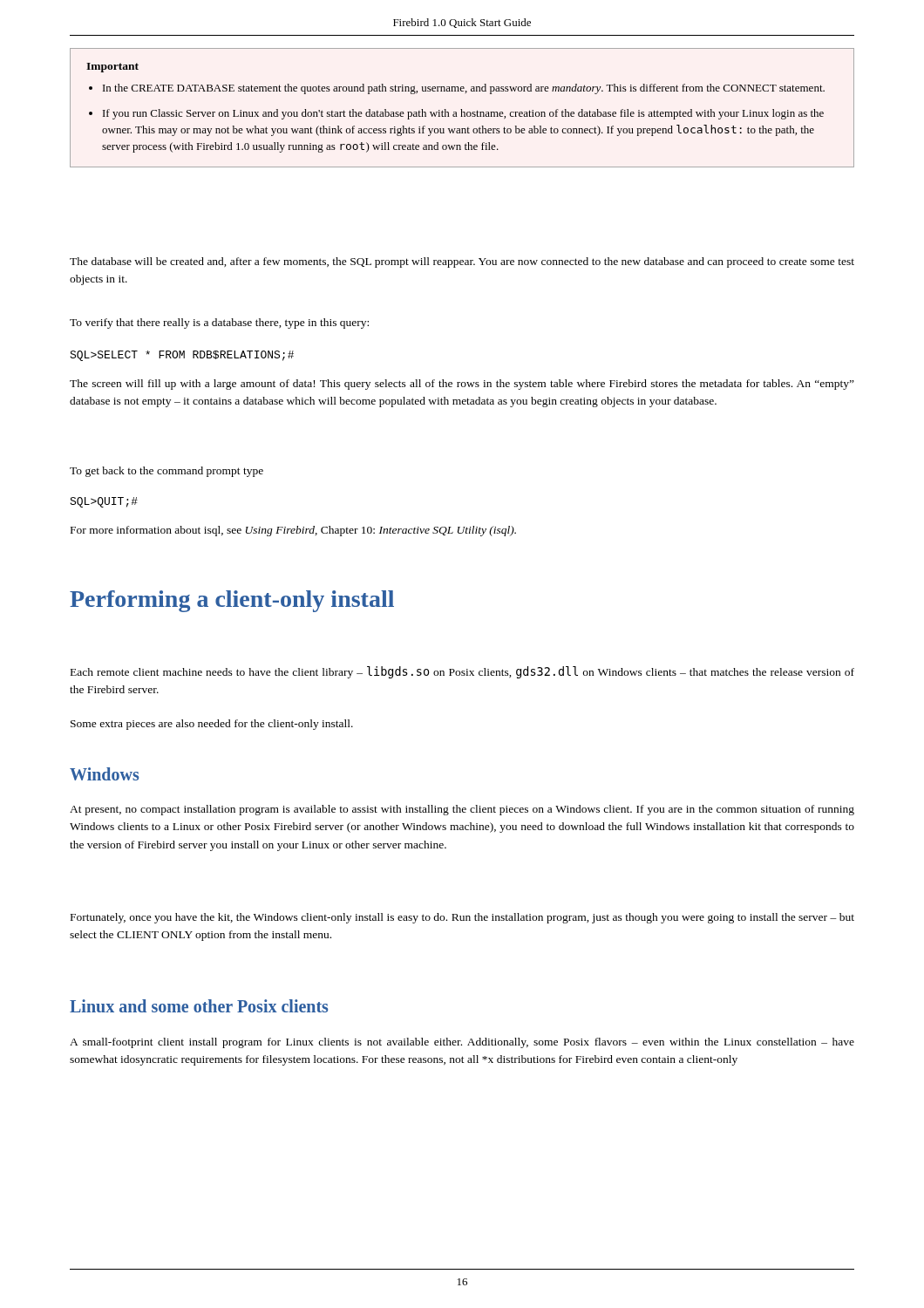Image resolution: width=924 pixels, height=1308 pixels.
Task: Find the passage starting "Important In the CREATE DATABASE statement the"
Action: [462, 107]
